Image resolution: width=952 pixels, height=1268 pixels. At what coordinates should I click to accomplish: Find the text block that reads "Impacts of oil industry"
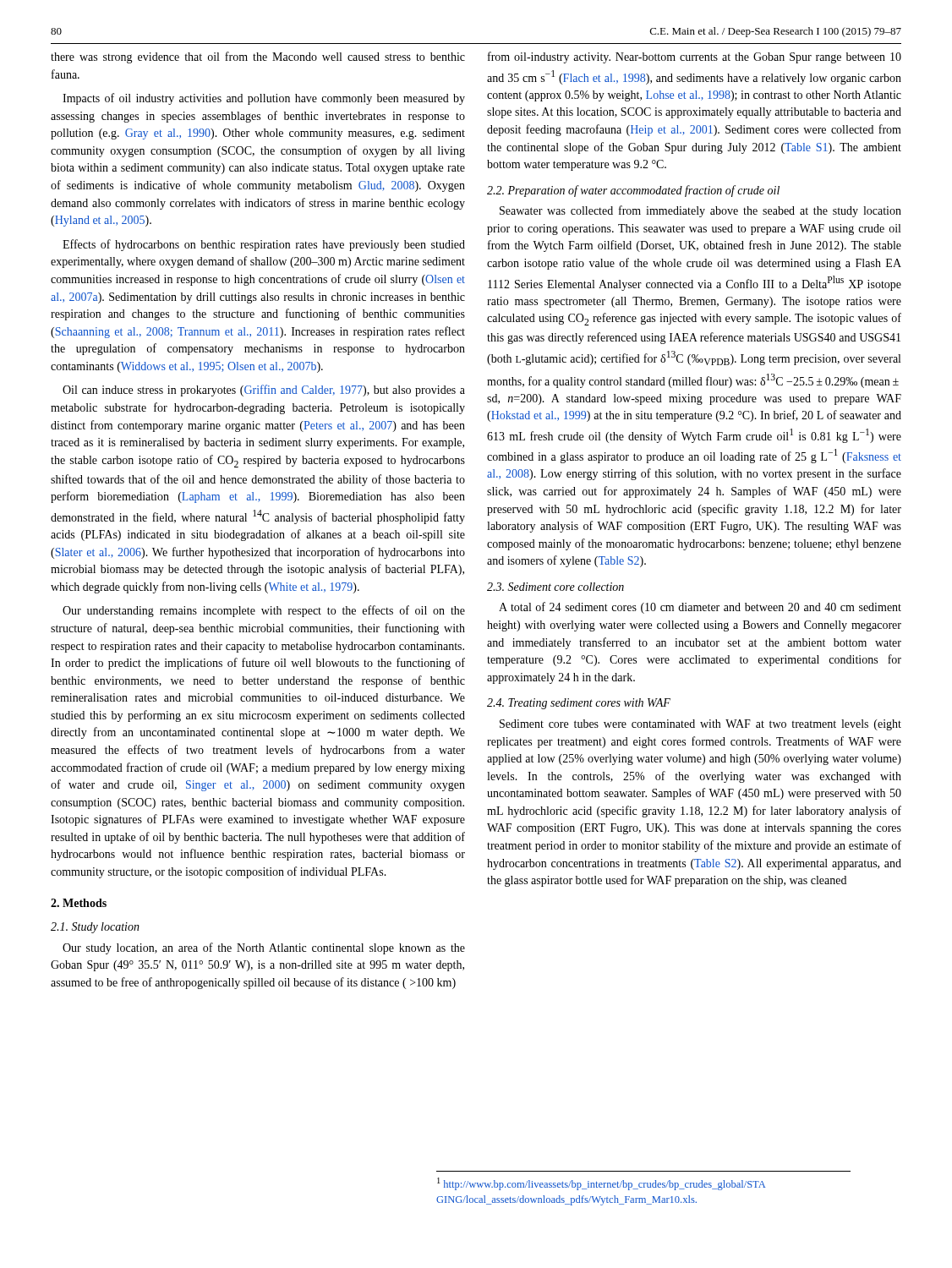(x=258, y=160)
